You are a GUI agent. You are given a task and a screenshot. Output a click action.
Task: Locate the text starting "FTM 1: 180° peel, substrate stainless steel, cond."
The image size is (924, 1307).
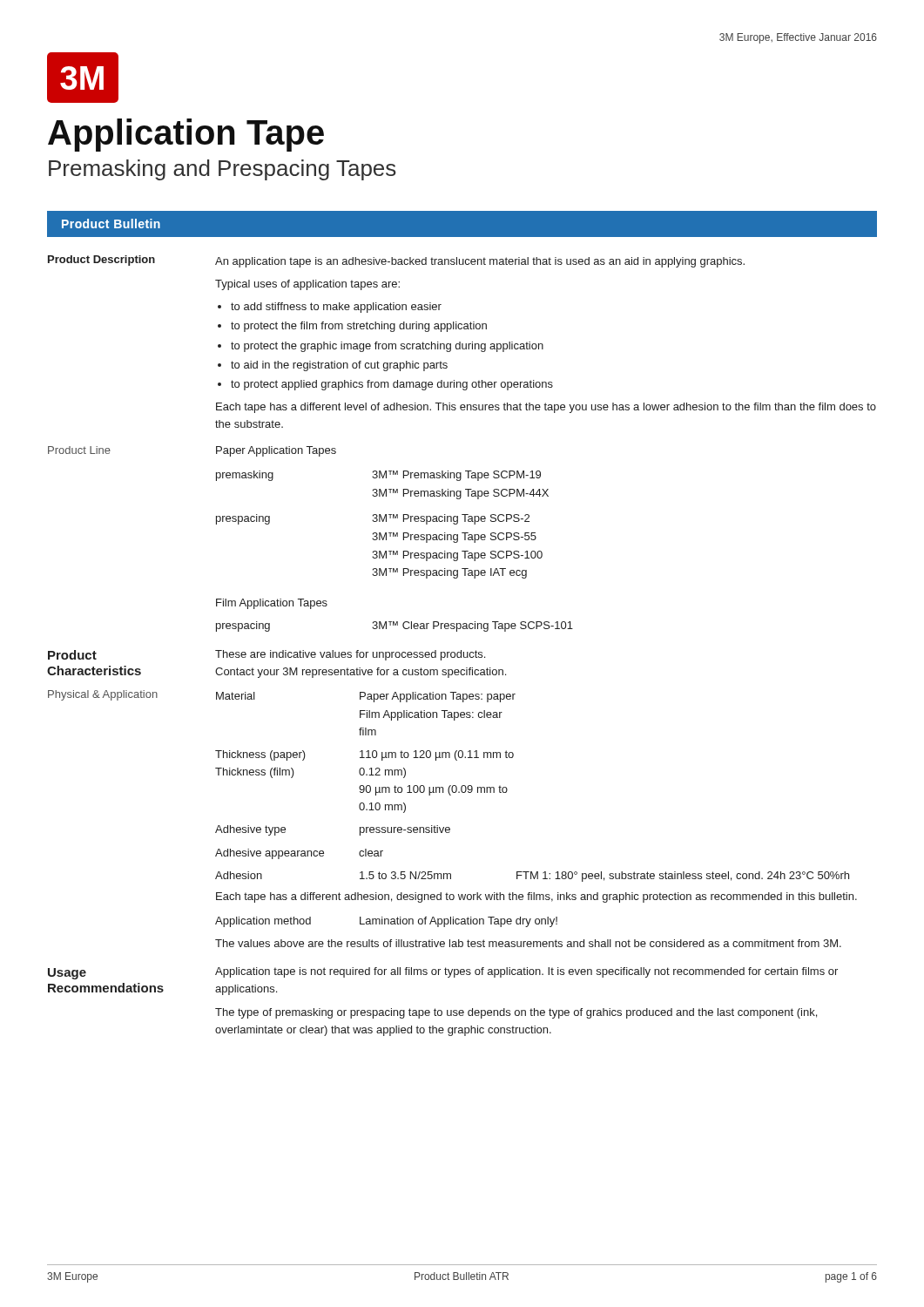pyautogui.click(x=683, y=875)
